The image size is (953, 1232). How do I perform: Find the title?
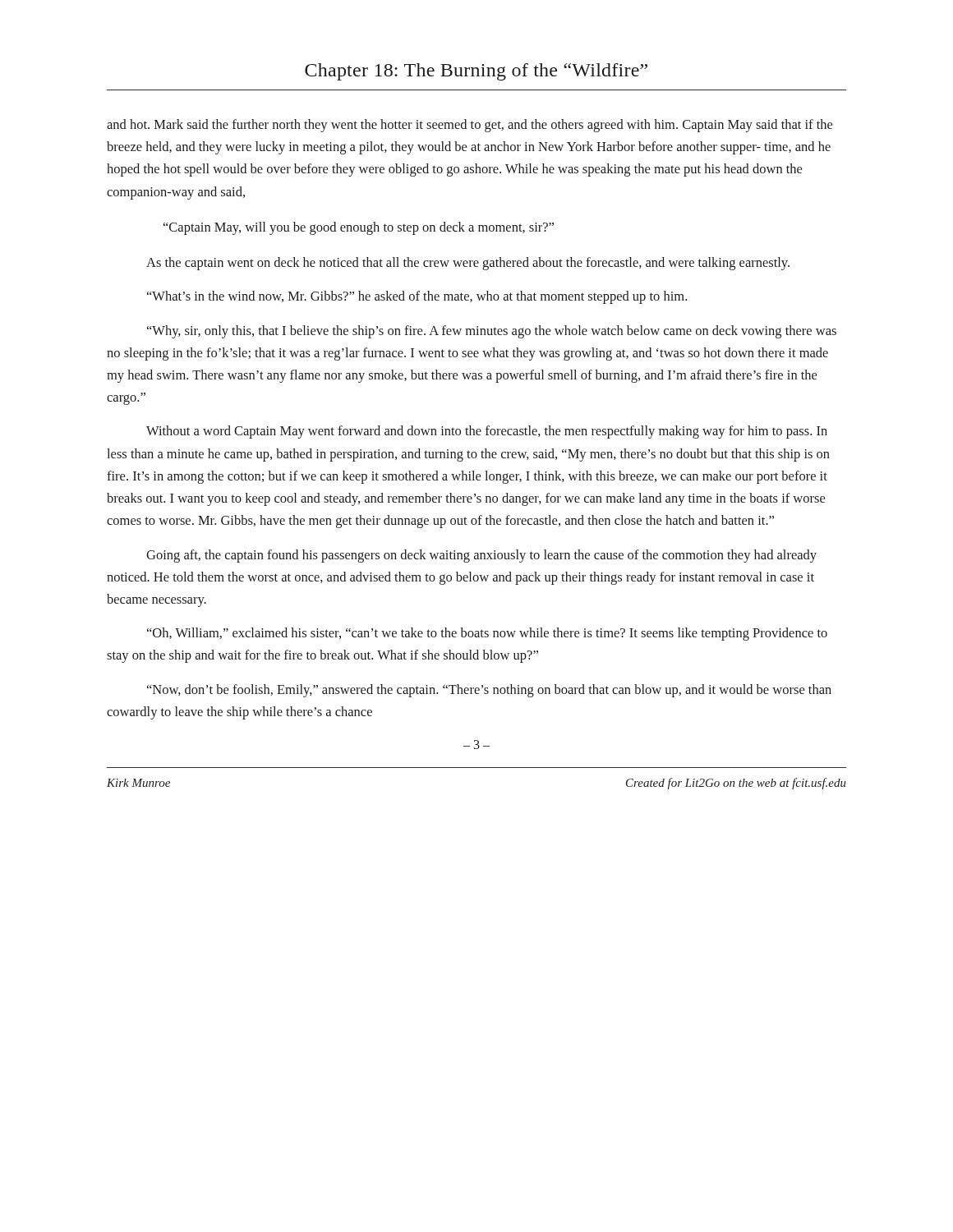(476, 75)
